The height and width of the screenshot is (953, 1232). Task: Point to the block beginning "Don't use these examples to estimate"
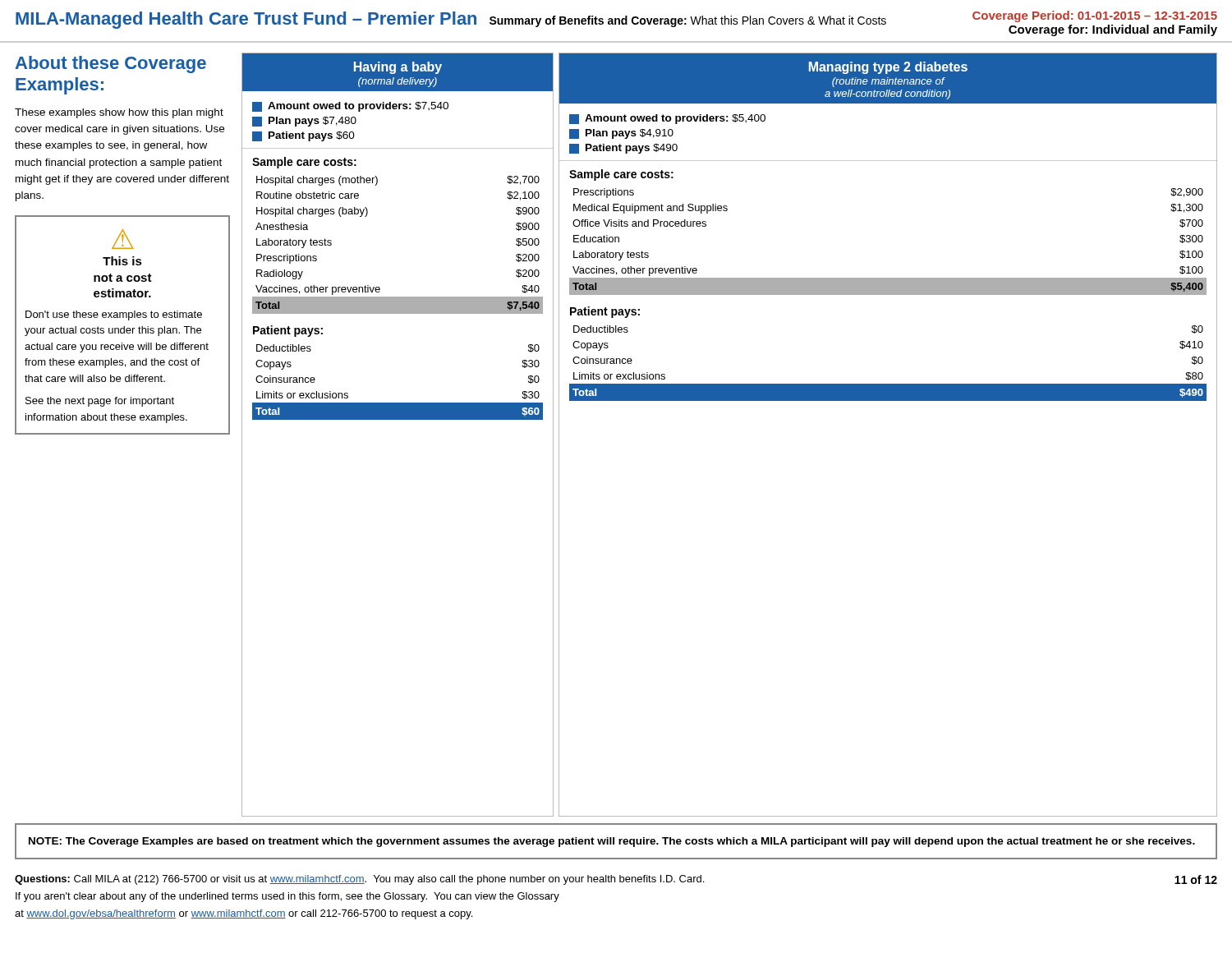click(x=117, y=346)
